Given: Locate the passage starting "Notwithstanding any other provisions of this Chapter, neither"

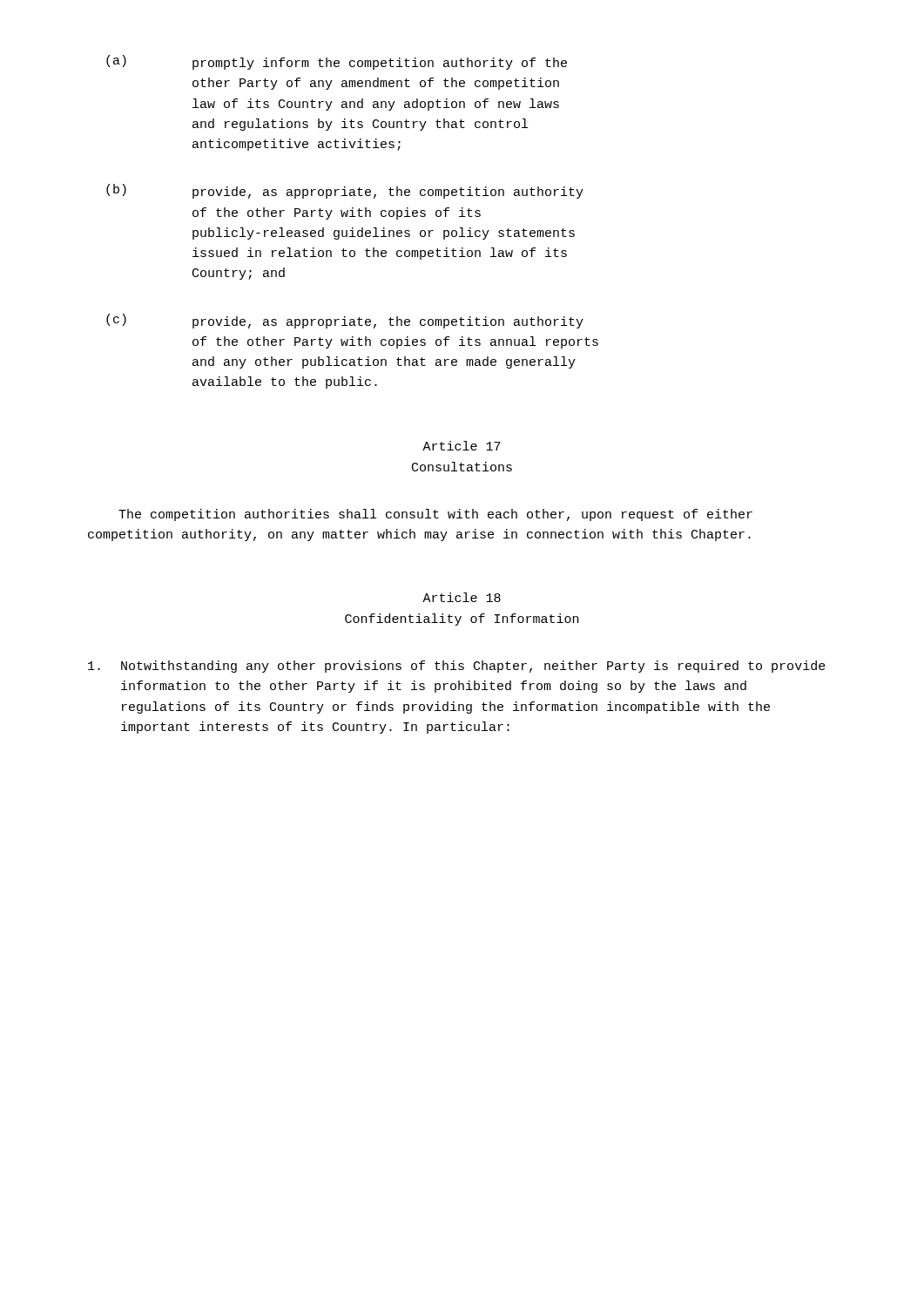Looking at the screenshot, I should coord(460,698).
